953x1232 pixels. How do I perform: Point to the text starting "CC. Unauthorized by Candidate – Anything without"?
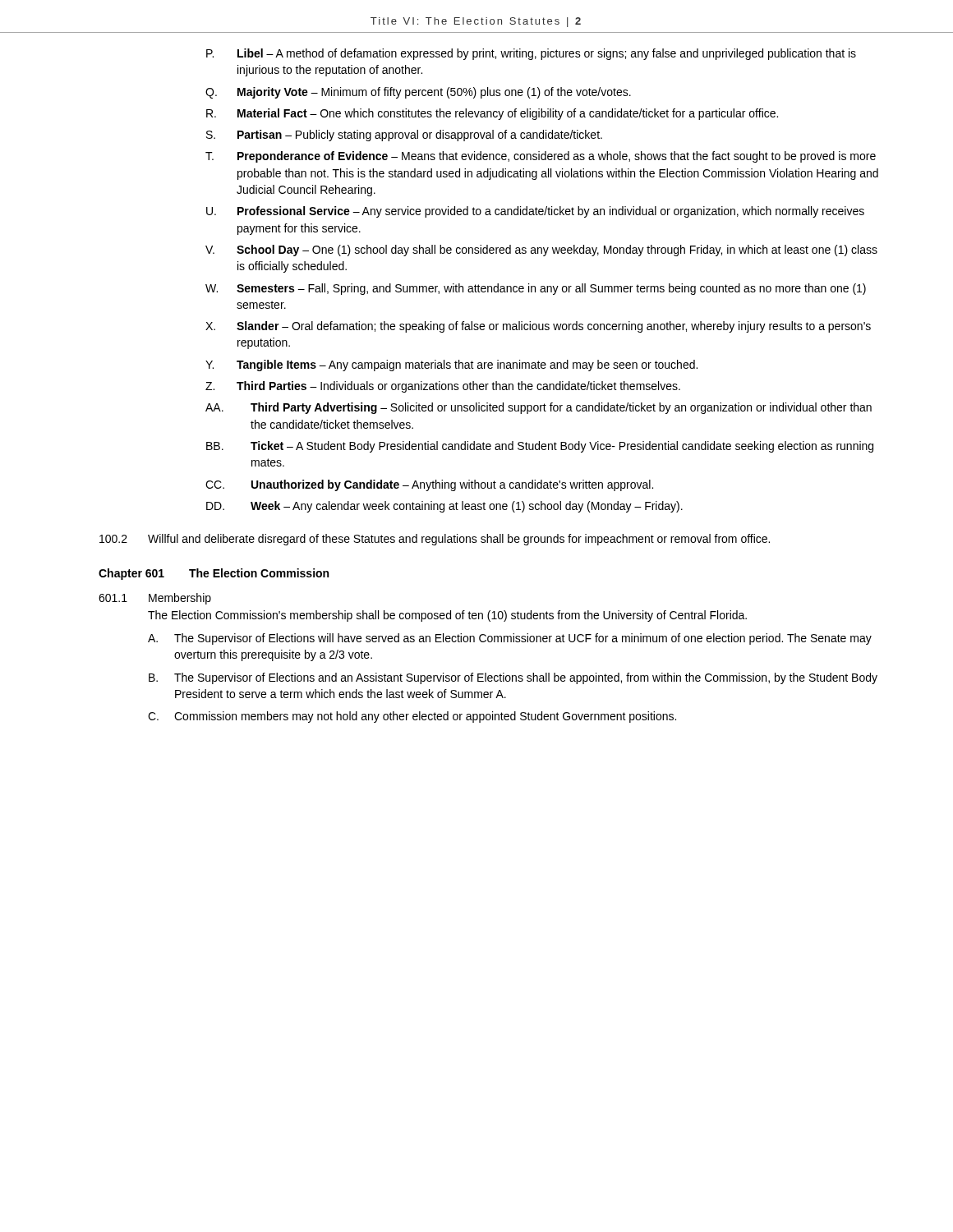(546, 484)
